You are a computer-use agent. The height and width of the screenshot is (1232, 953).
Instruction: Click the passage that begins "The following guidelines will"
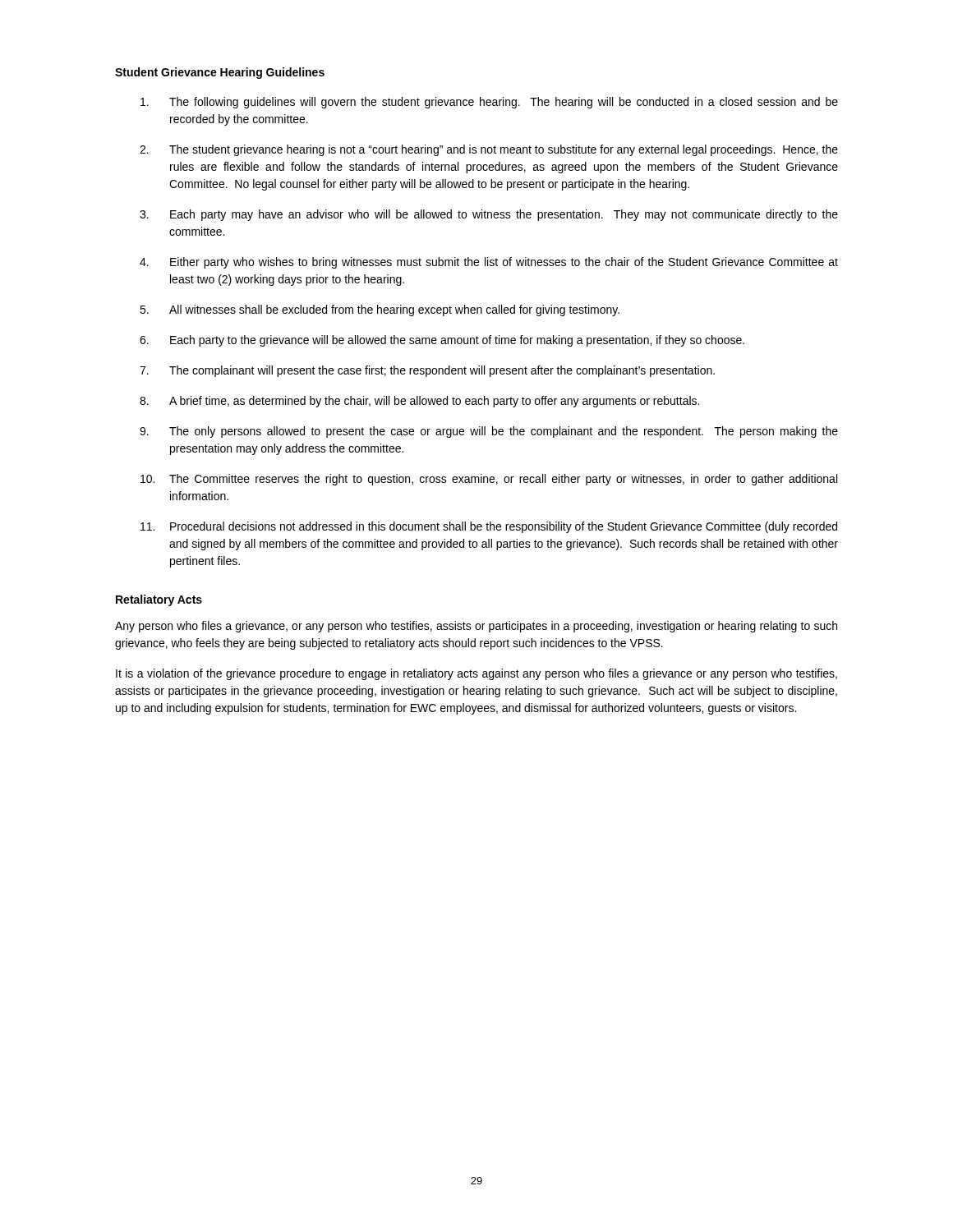pyautogui.click(x=489, y=111)
